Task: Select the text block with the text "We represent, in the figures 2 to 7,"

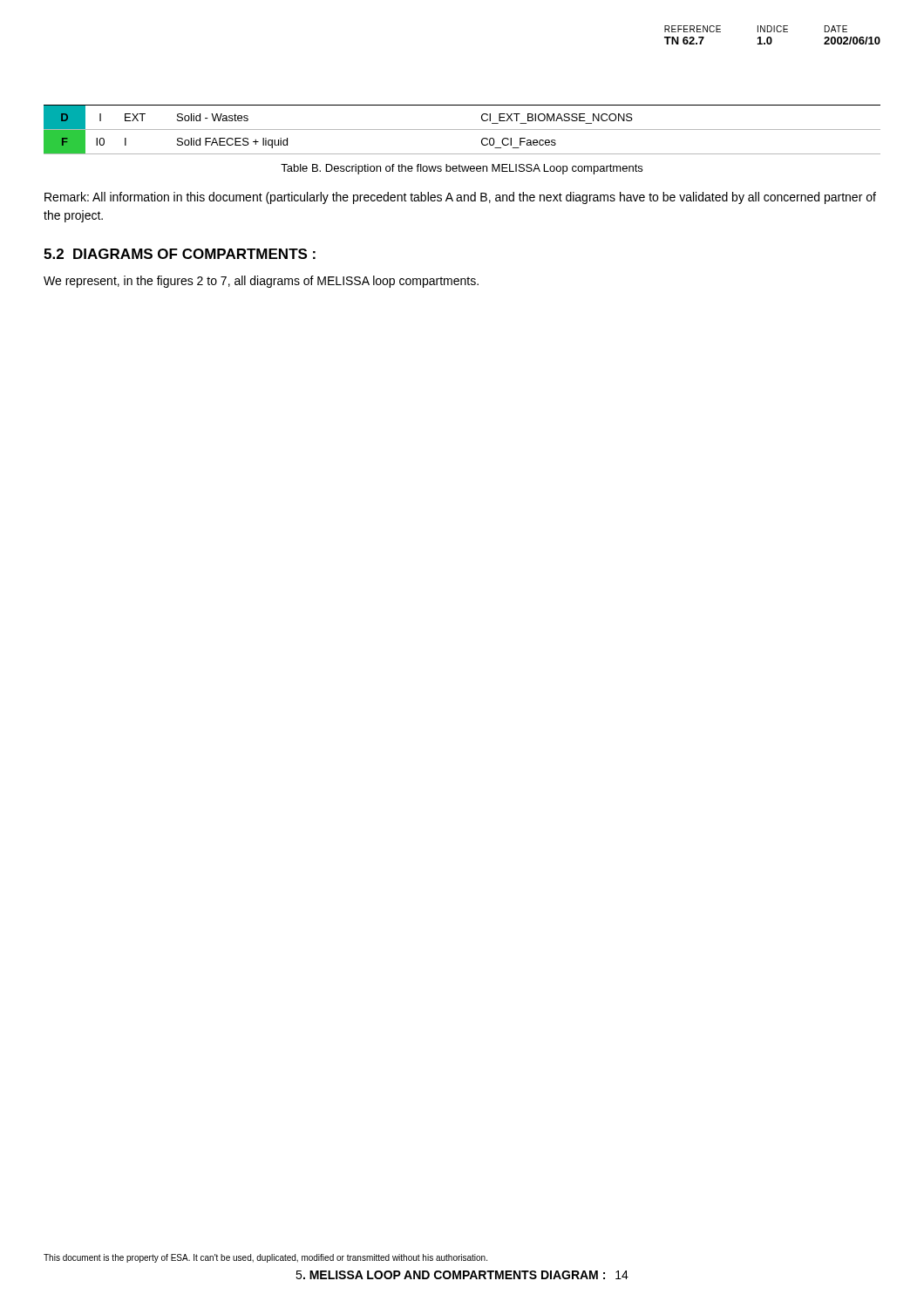Action: 262,281
